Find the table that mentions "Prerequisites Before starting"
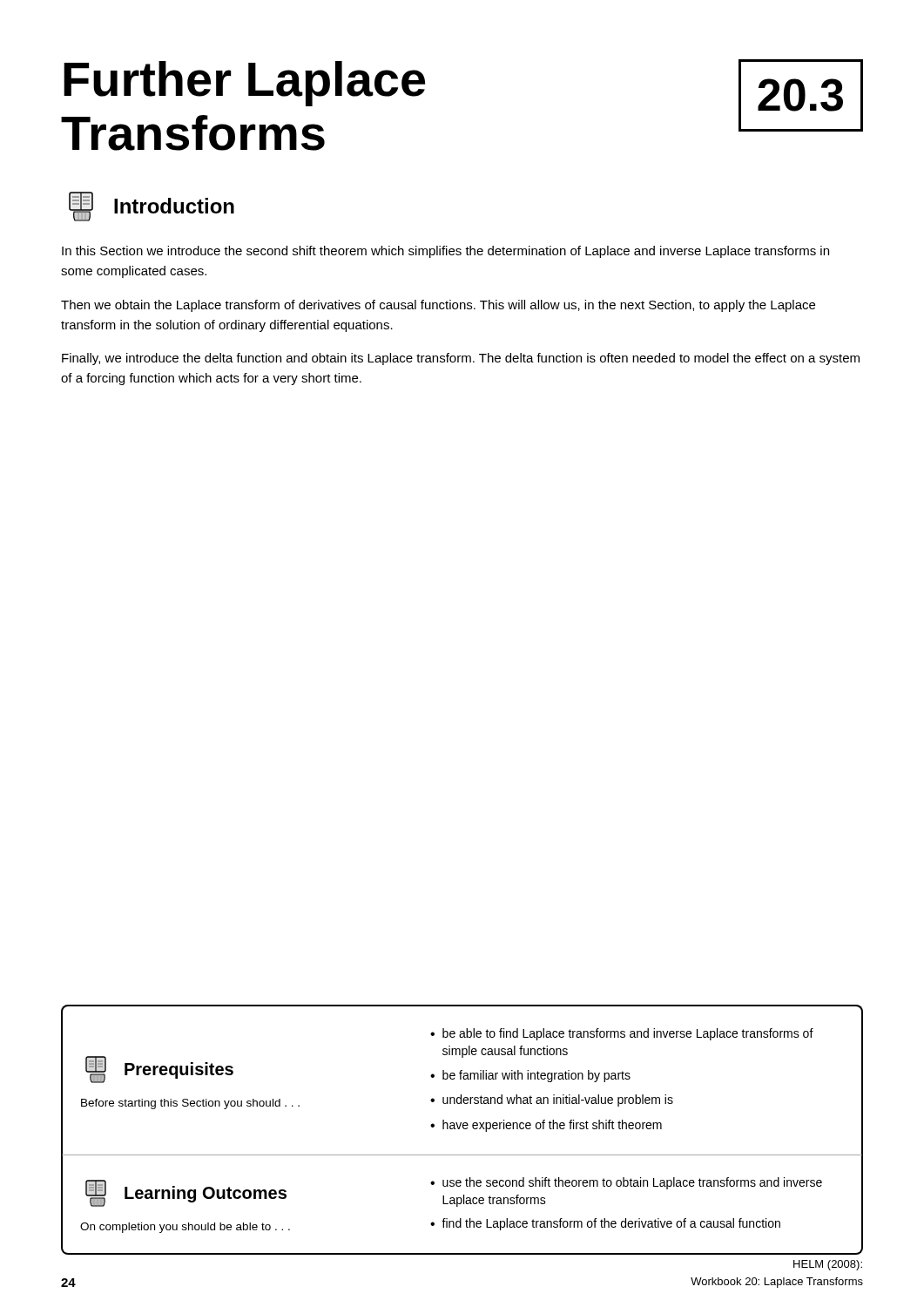Viewport: 924px width, 1307px height. tap(462, 1080)
